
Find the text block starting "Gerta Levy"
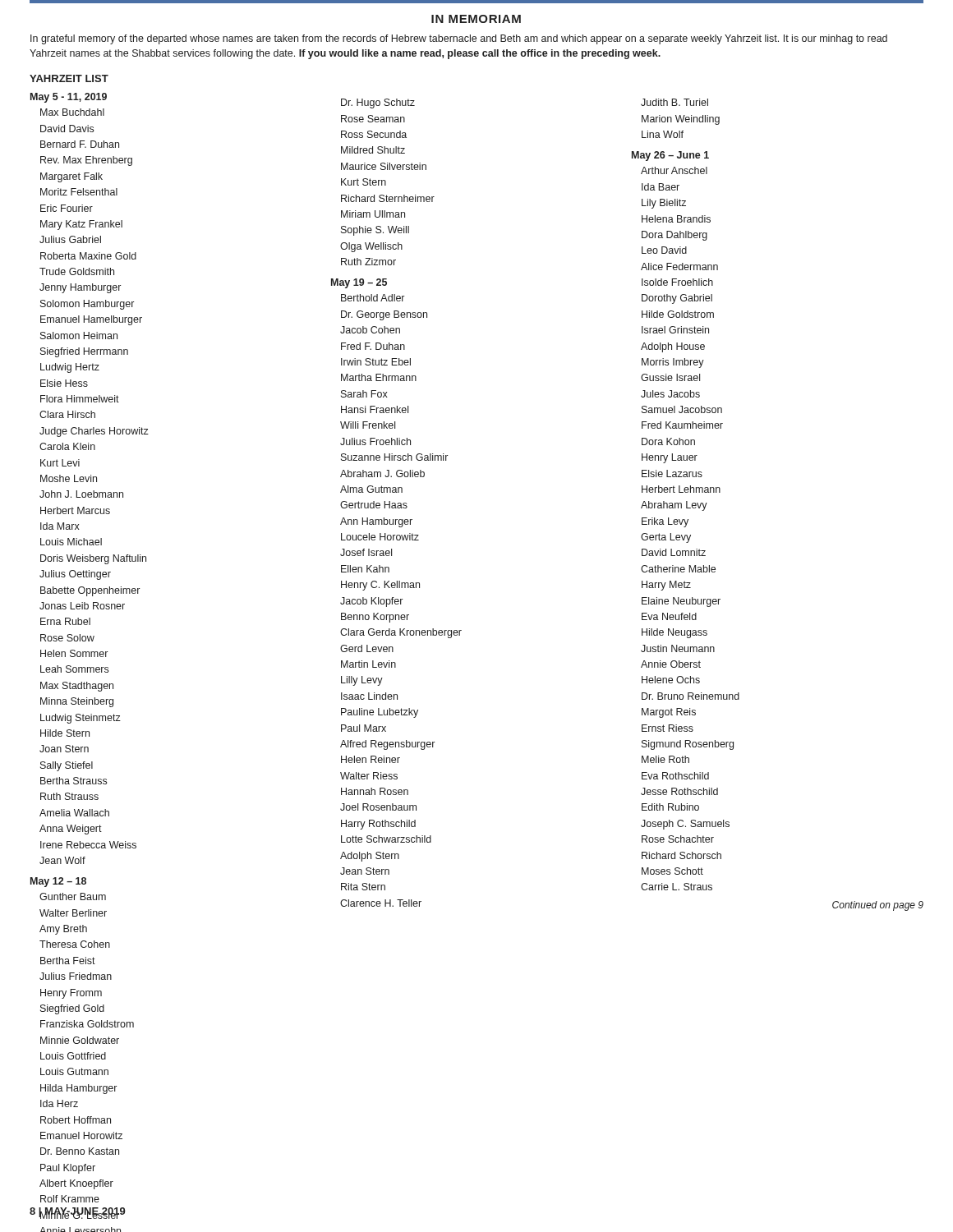(x=666, y=537)
